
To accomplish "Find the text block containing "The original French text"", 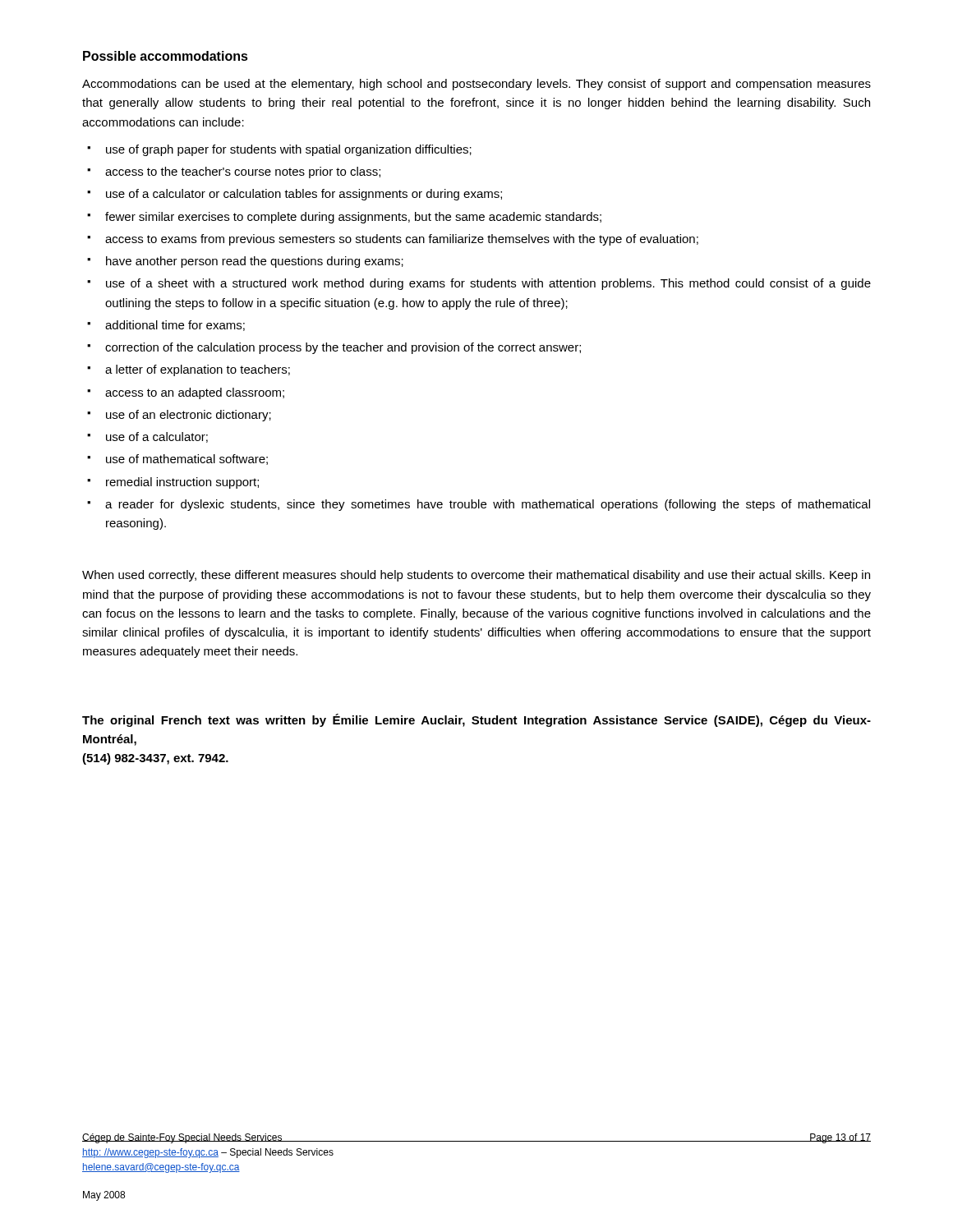I will click(x=476, y=720).
